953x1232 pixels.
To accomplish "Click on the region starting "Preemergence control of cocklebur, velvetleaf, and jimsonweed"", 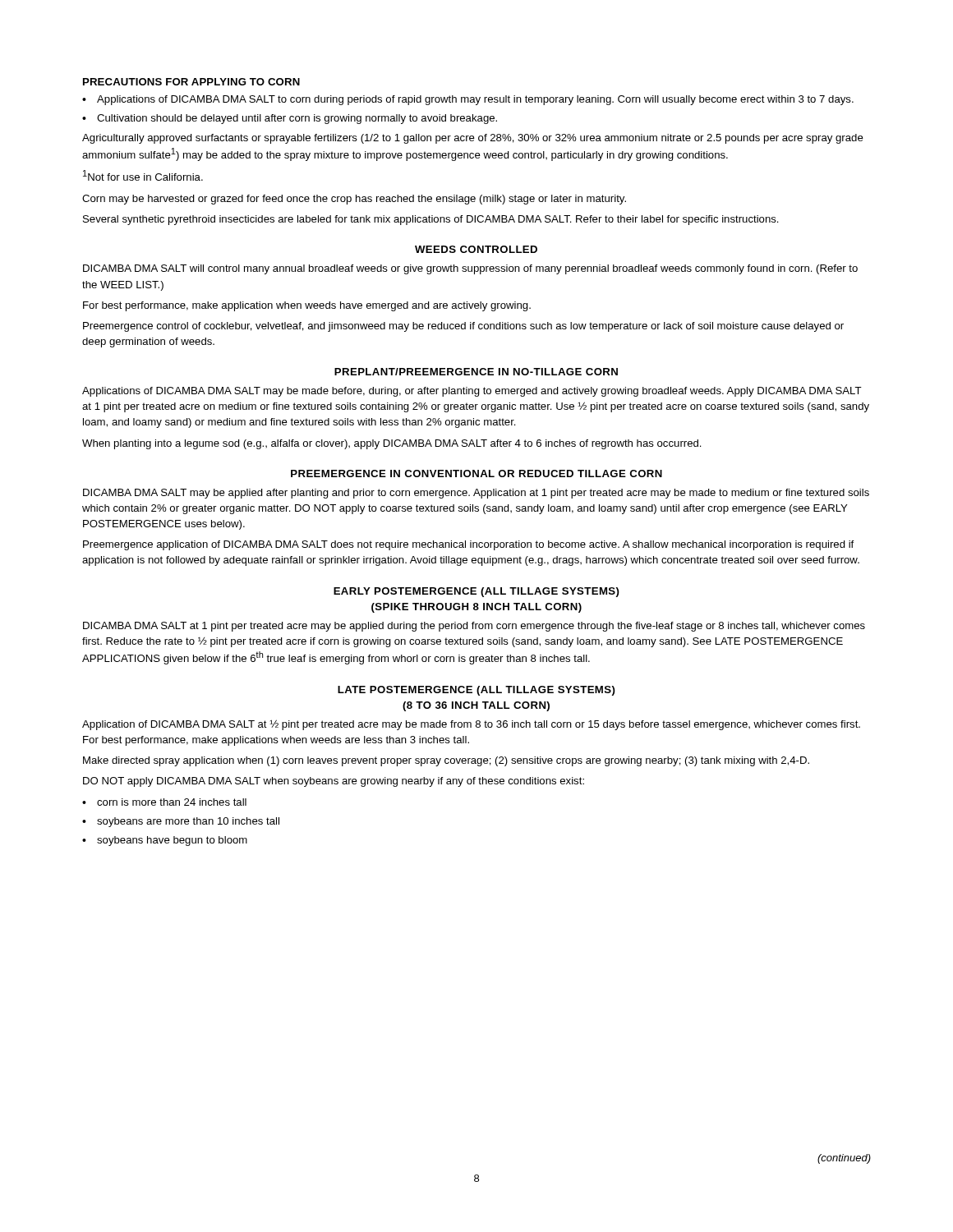I will tap(476, 333).
